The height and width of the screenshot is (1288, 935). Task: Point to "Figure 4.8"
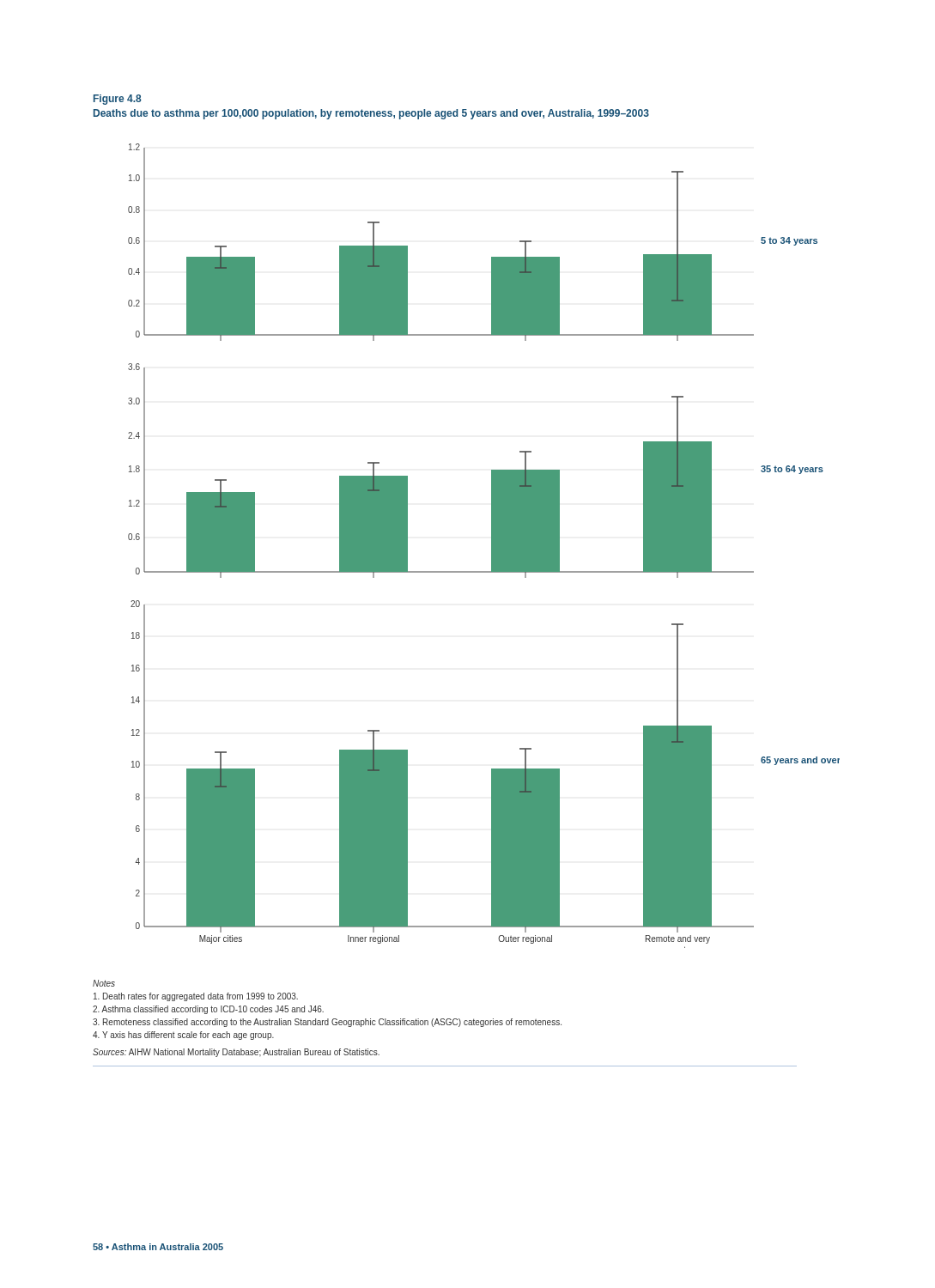pyautogui.click(x=117, y=99)
